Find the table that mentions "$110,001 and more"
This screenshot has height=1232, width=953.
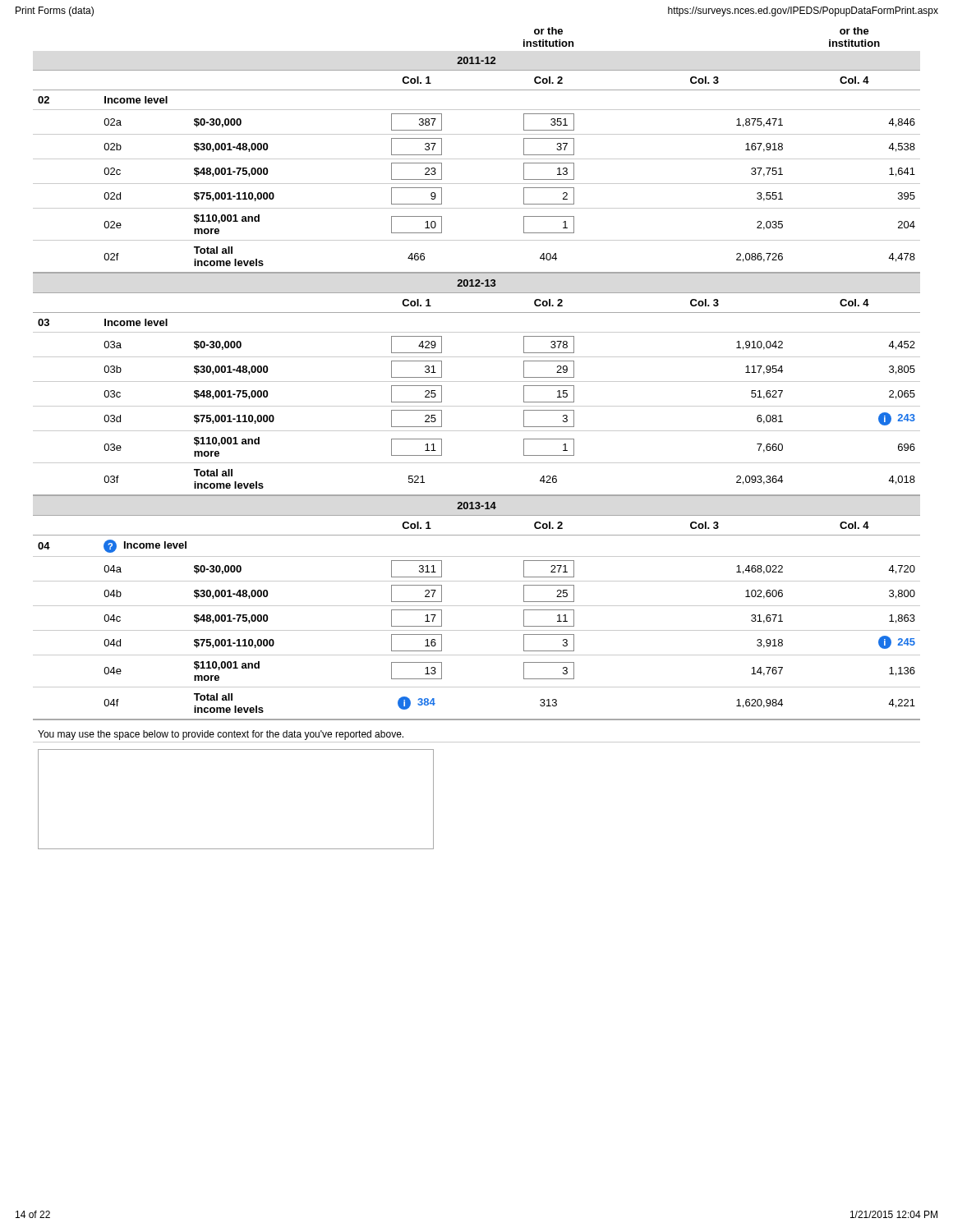coord(476,444)
